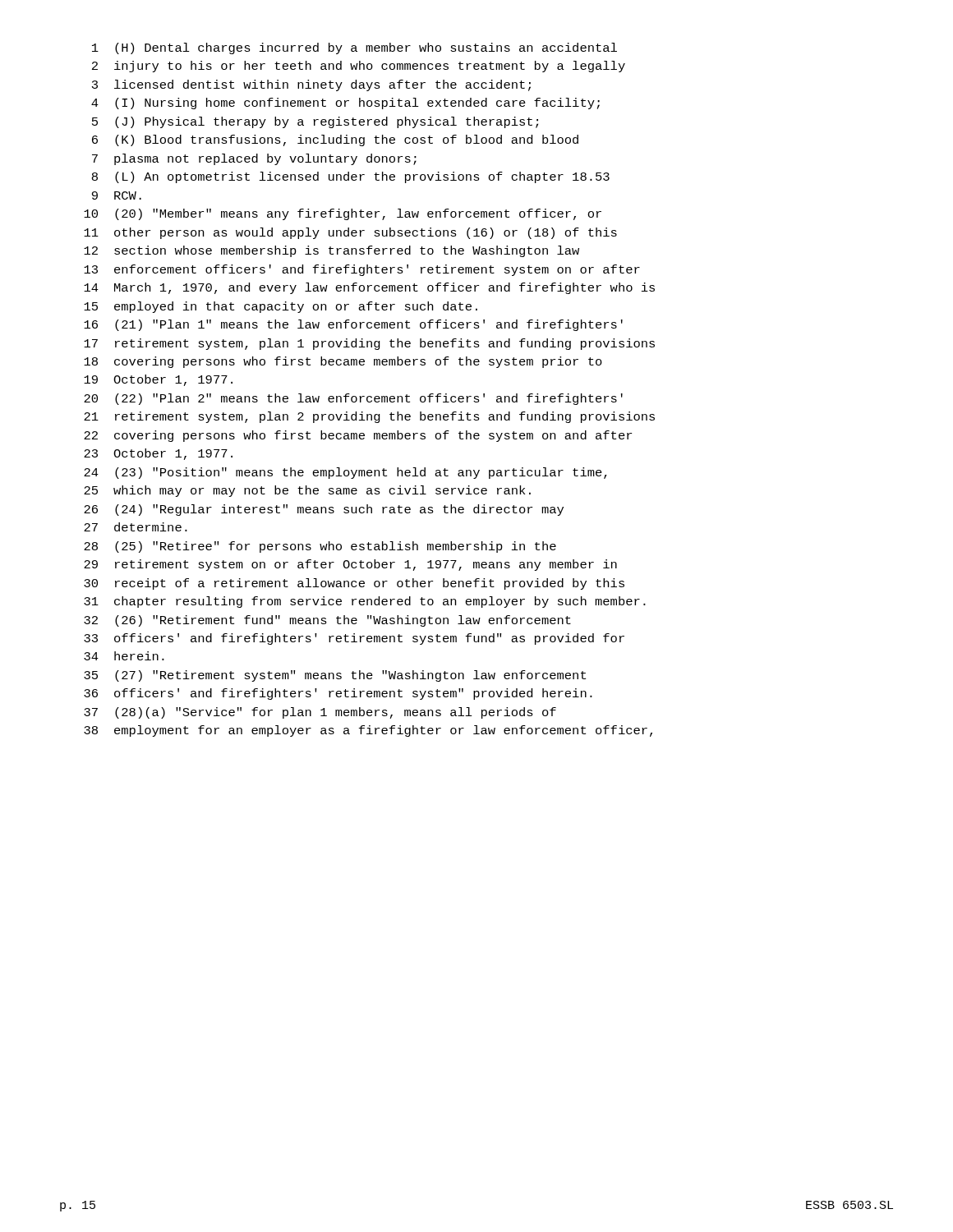This screenshot has width=953, height=1232.
Task: Click the passage that begins "4 (I) Nursing home confinement or"
Action: pos(476,104)
